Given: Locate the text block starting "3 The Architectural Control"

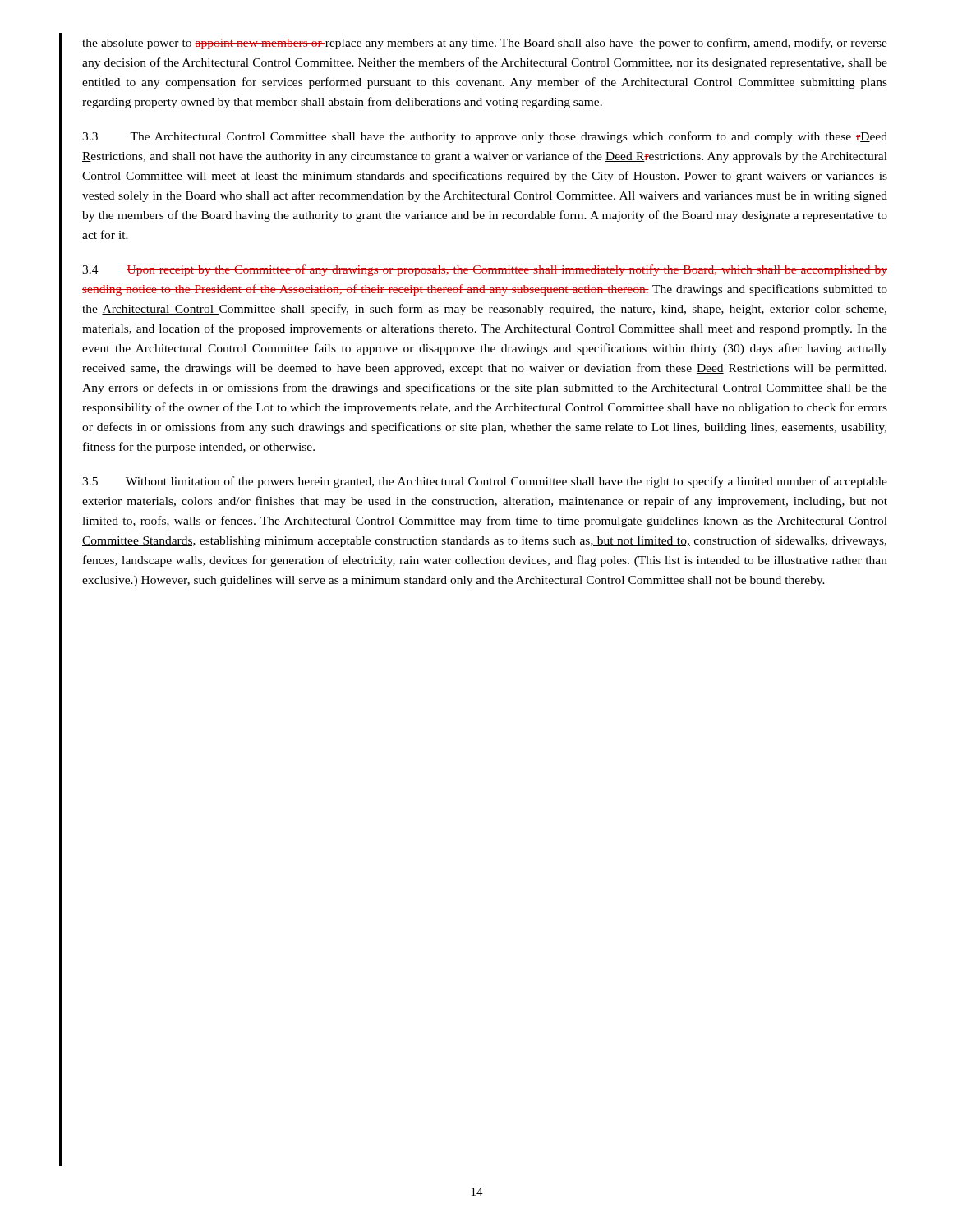Looking at the screenshot, I should tap(485, 186).
